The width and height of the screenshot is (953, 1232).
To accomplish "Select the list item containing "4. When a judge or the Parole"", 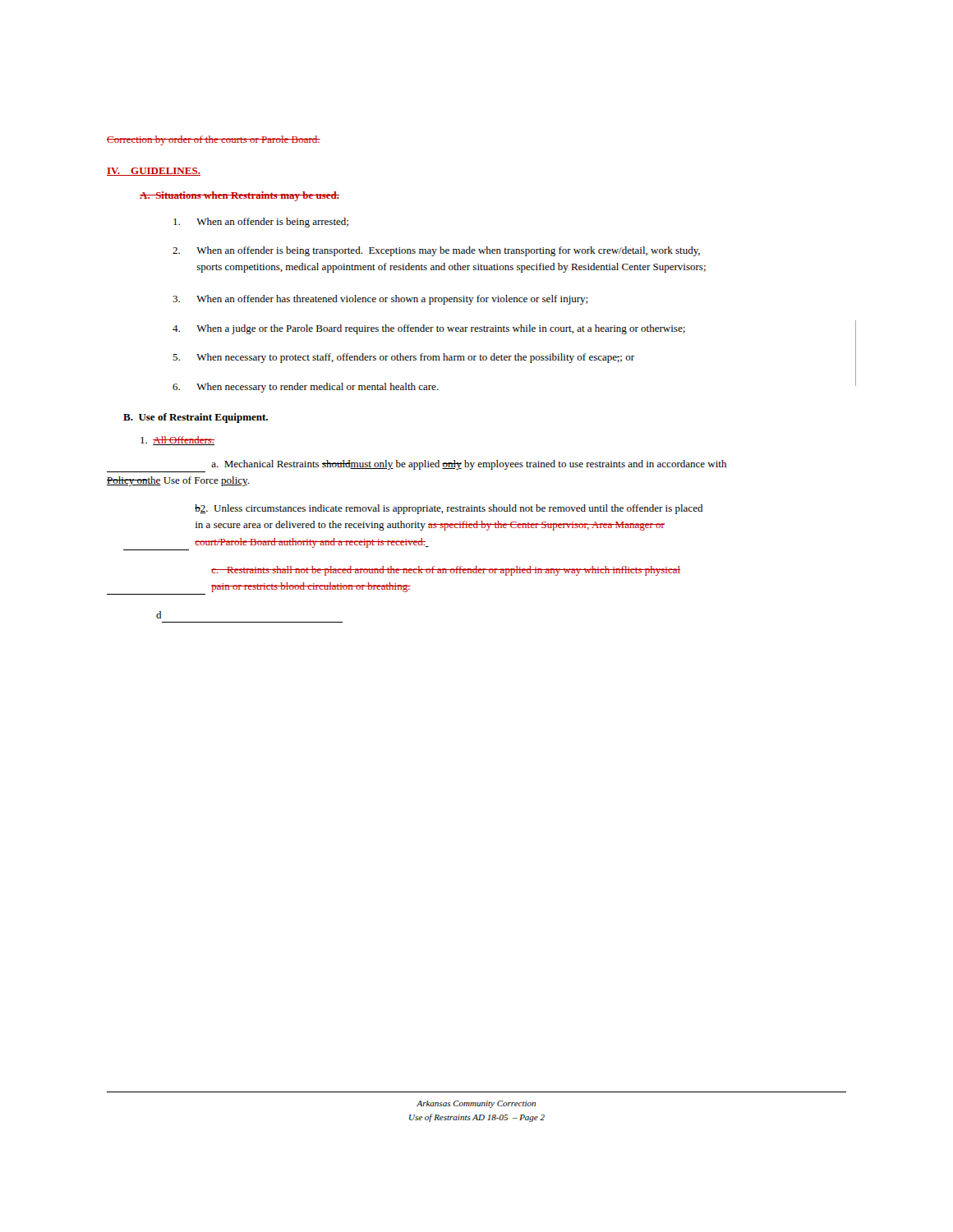I will [447, 328].
